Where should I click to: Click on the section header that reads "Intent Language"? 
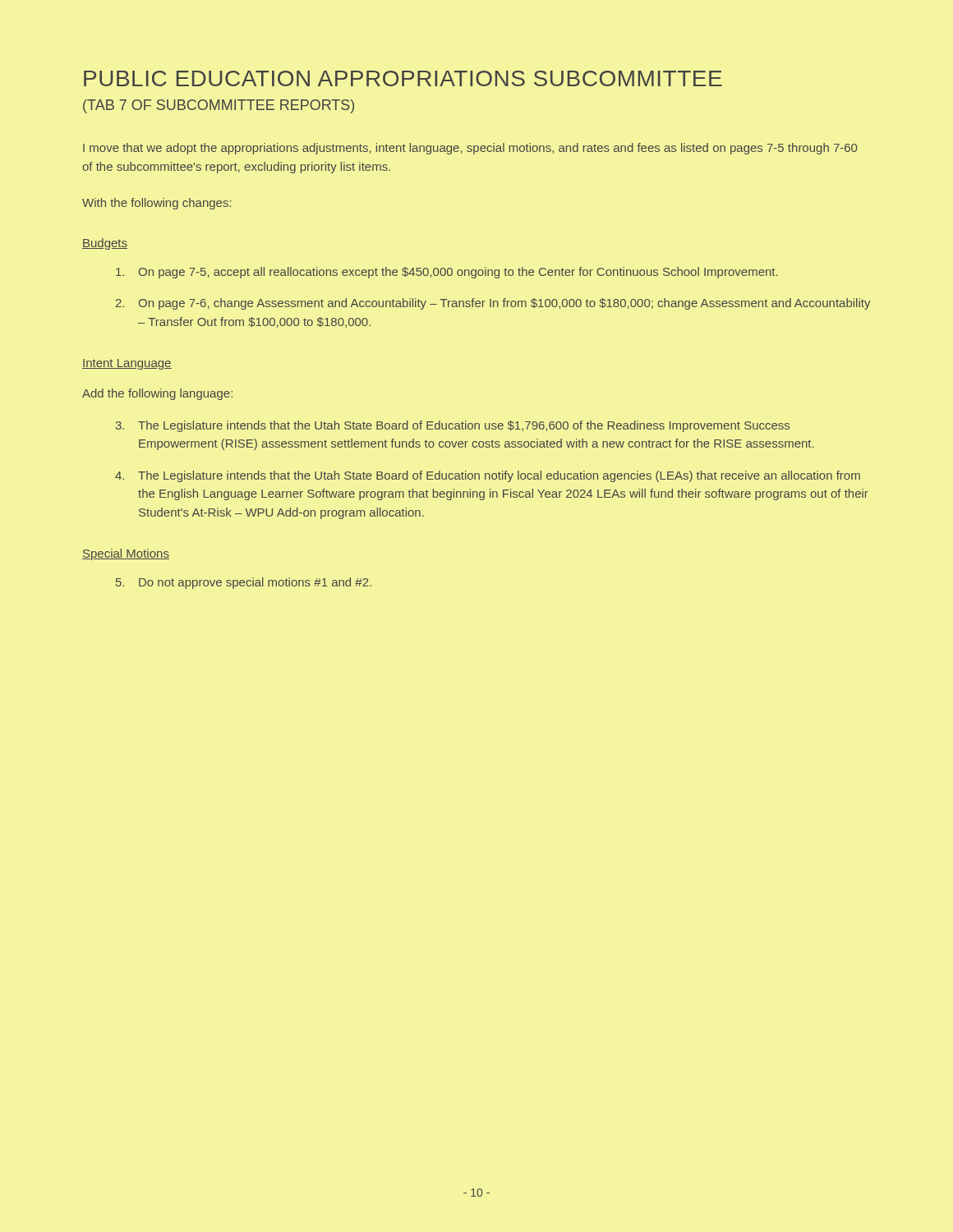point(127,363)
